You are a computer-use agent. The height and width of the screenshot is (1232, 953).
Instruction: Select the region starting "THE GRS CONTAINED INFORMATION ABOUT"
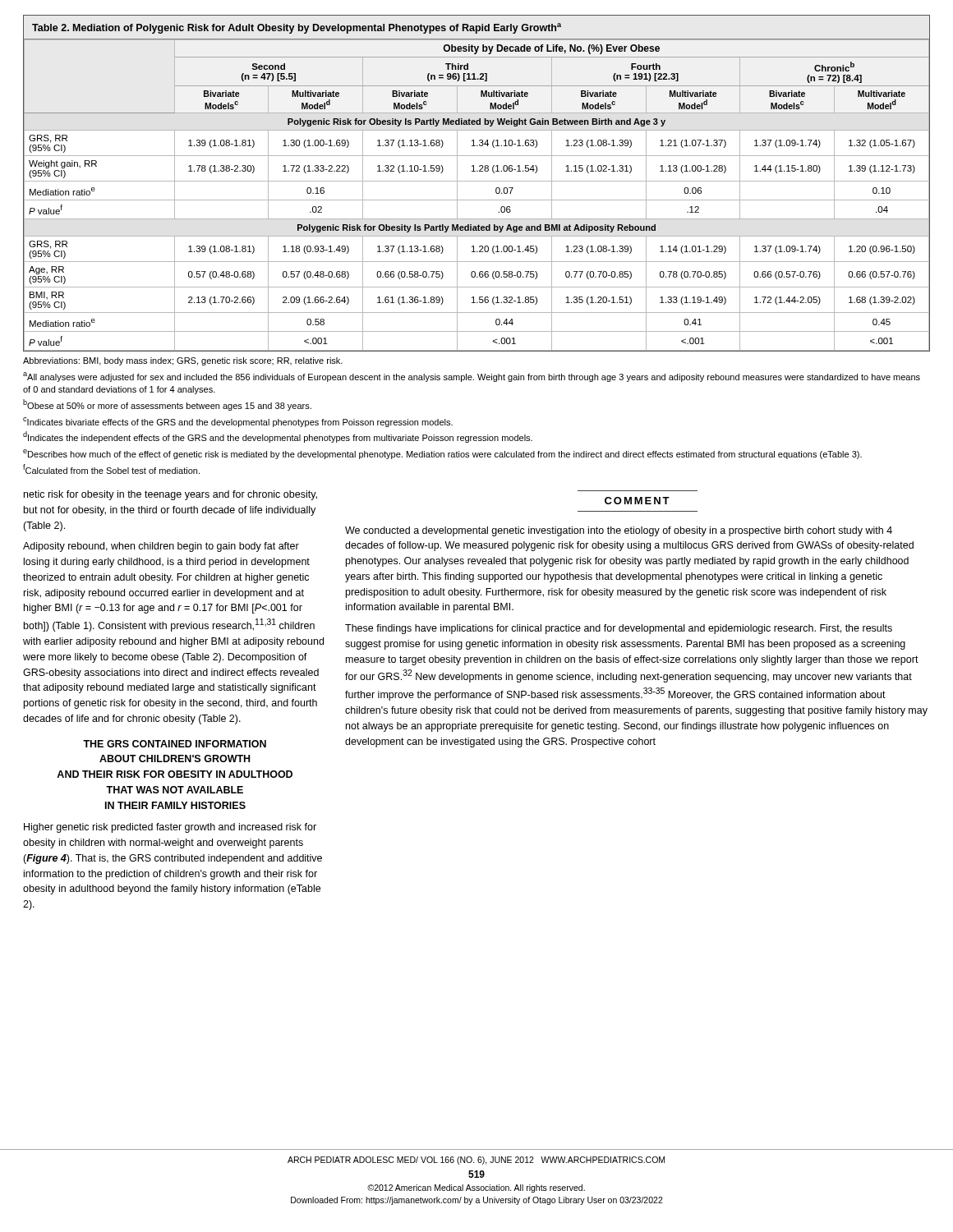(x=175, y=775)
